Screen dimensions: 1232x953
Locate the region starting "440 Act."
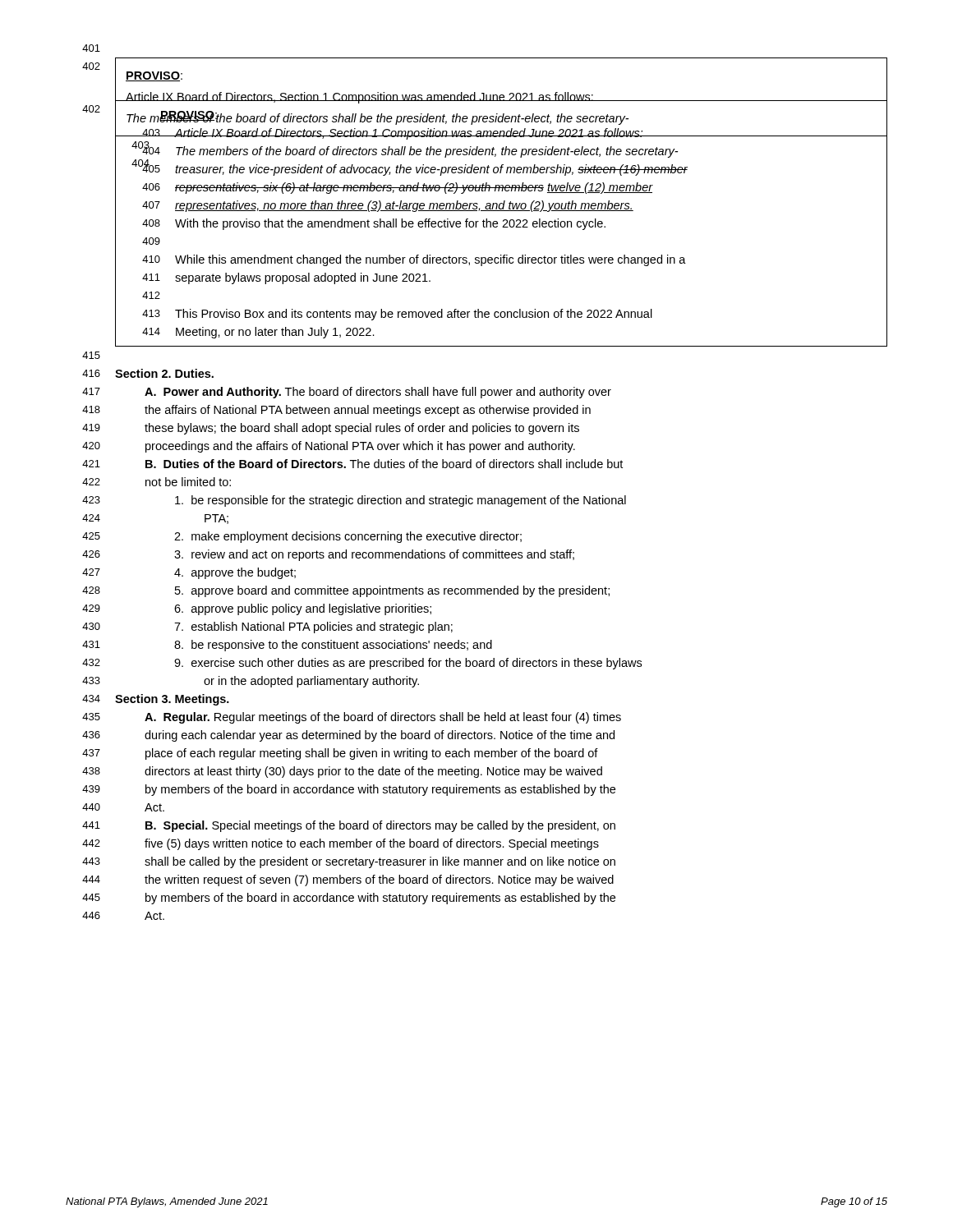point(91,806)
